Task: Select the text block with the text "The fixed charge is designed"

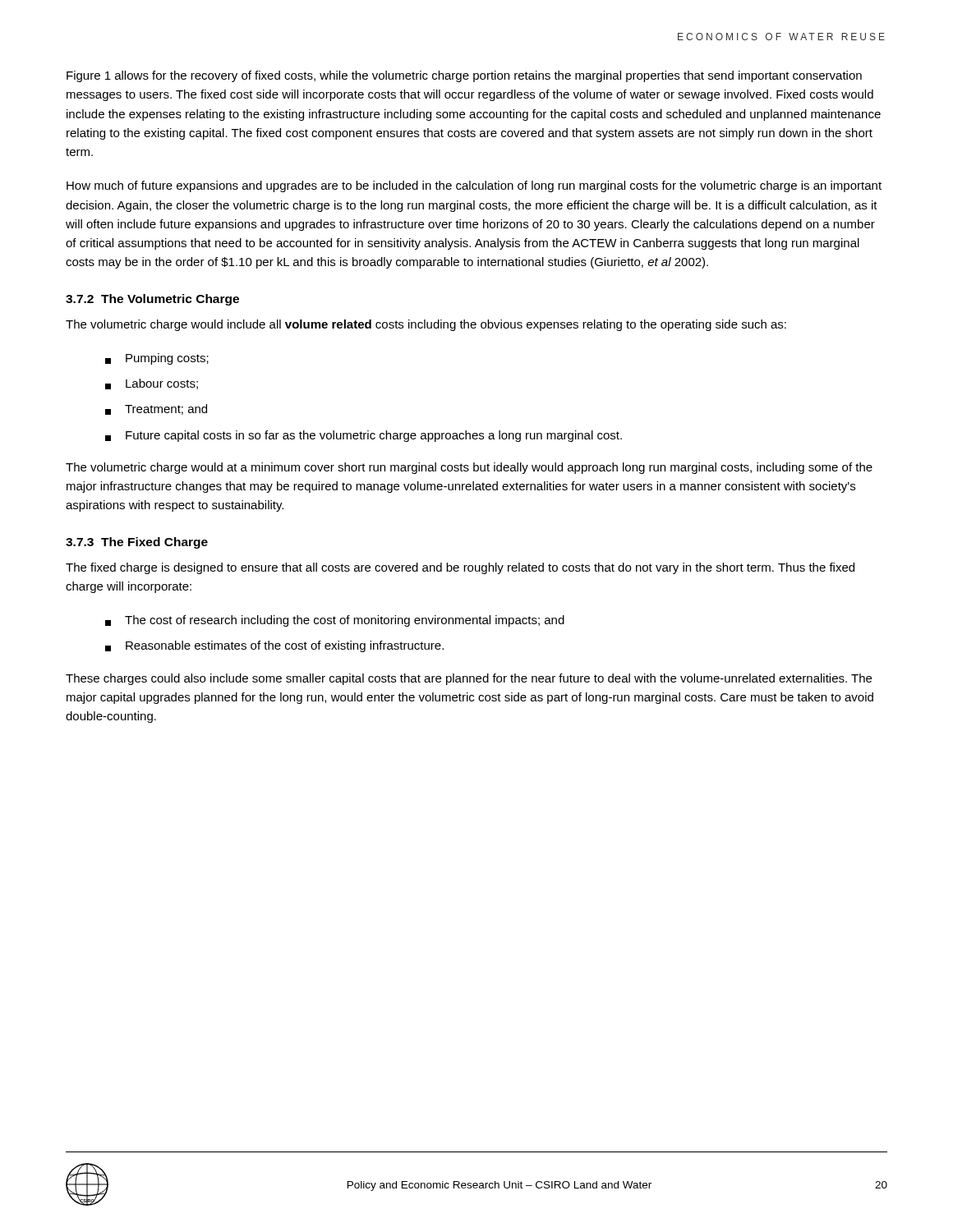Action: pyautogui.click(x=461, y=576)
